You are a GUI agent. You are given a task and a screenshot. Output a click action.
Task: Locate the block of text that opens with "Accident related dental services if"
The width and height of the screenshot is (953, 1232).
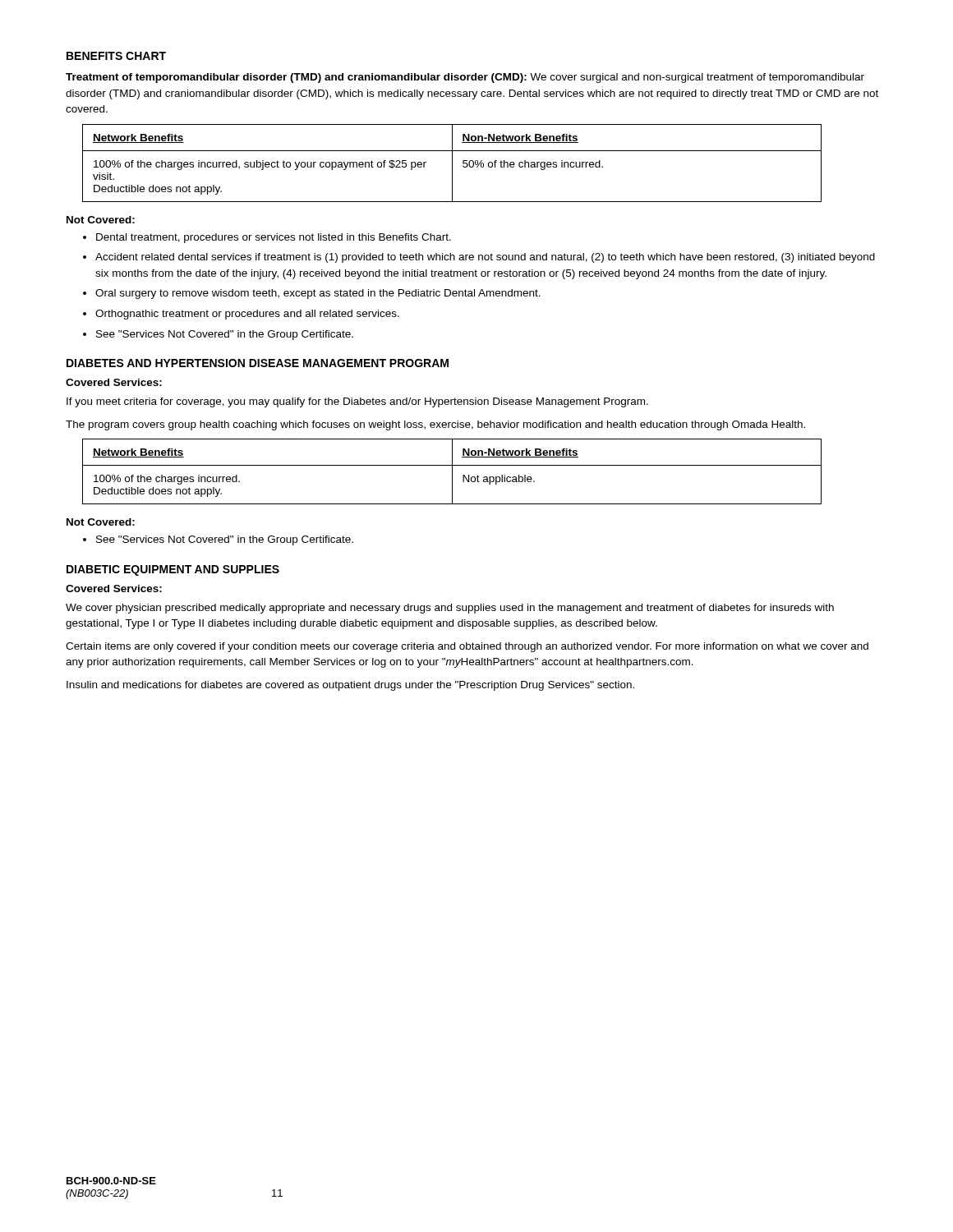(485, 265)
